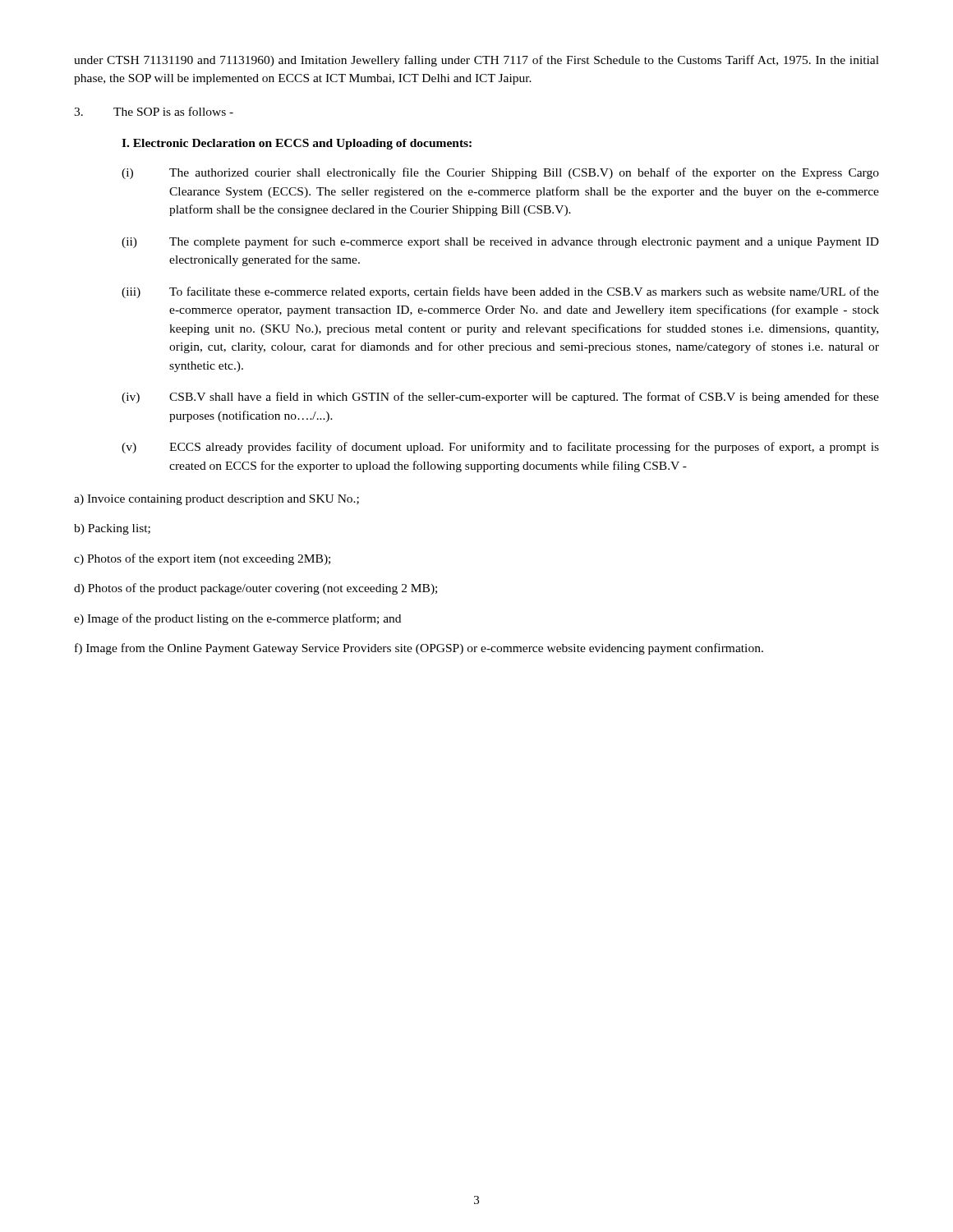Select the text starting "b) Packing list;"
The height and width of the screenshot is (1232, 953).
113,528
